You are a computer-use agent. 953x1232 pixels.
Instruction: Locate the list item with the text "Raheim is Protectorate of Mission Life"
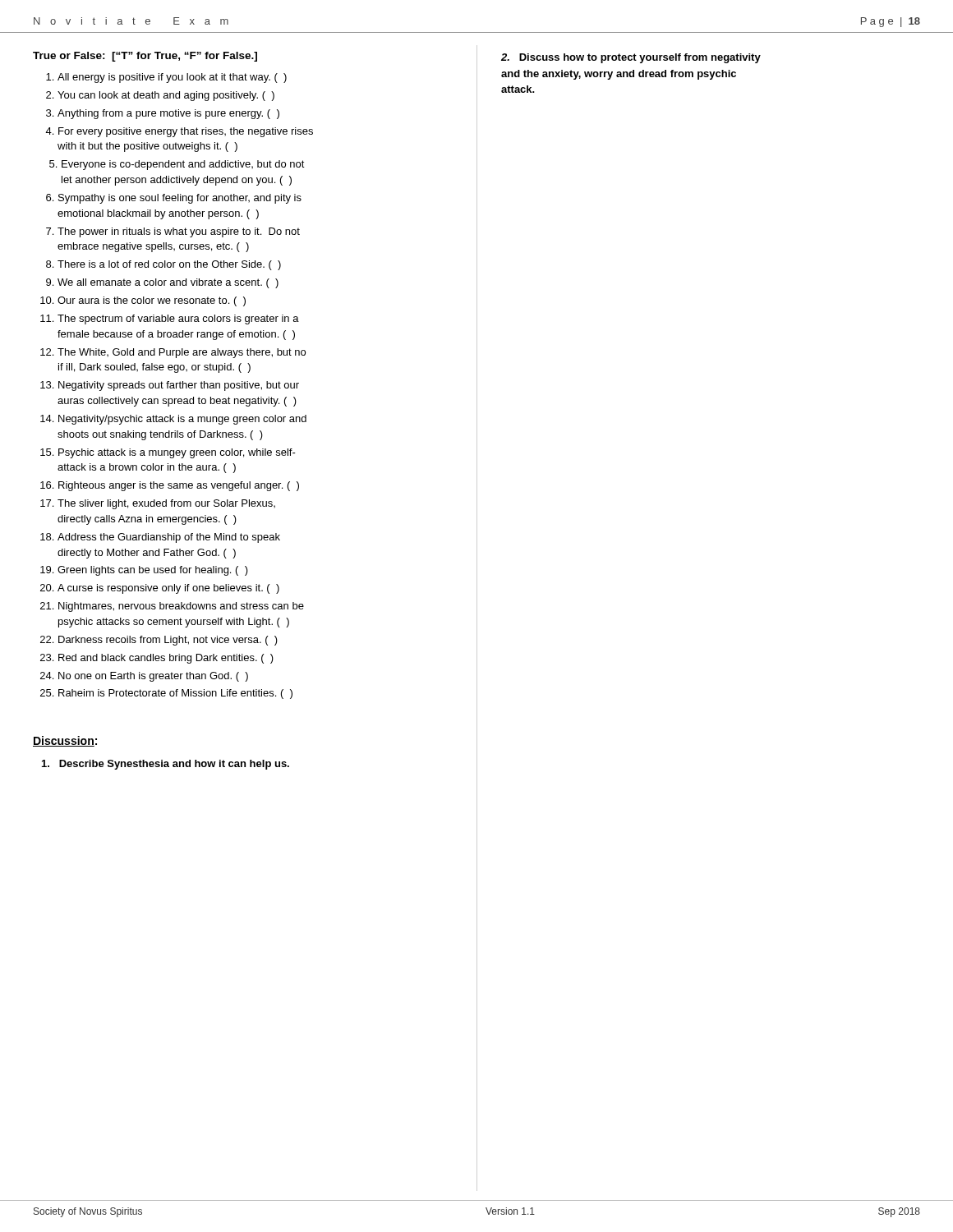[x=175, y=693]
